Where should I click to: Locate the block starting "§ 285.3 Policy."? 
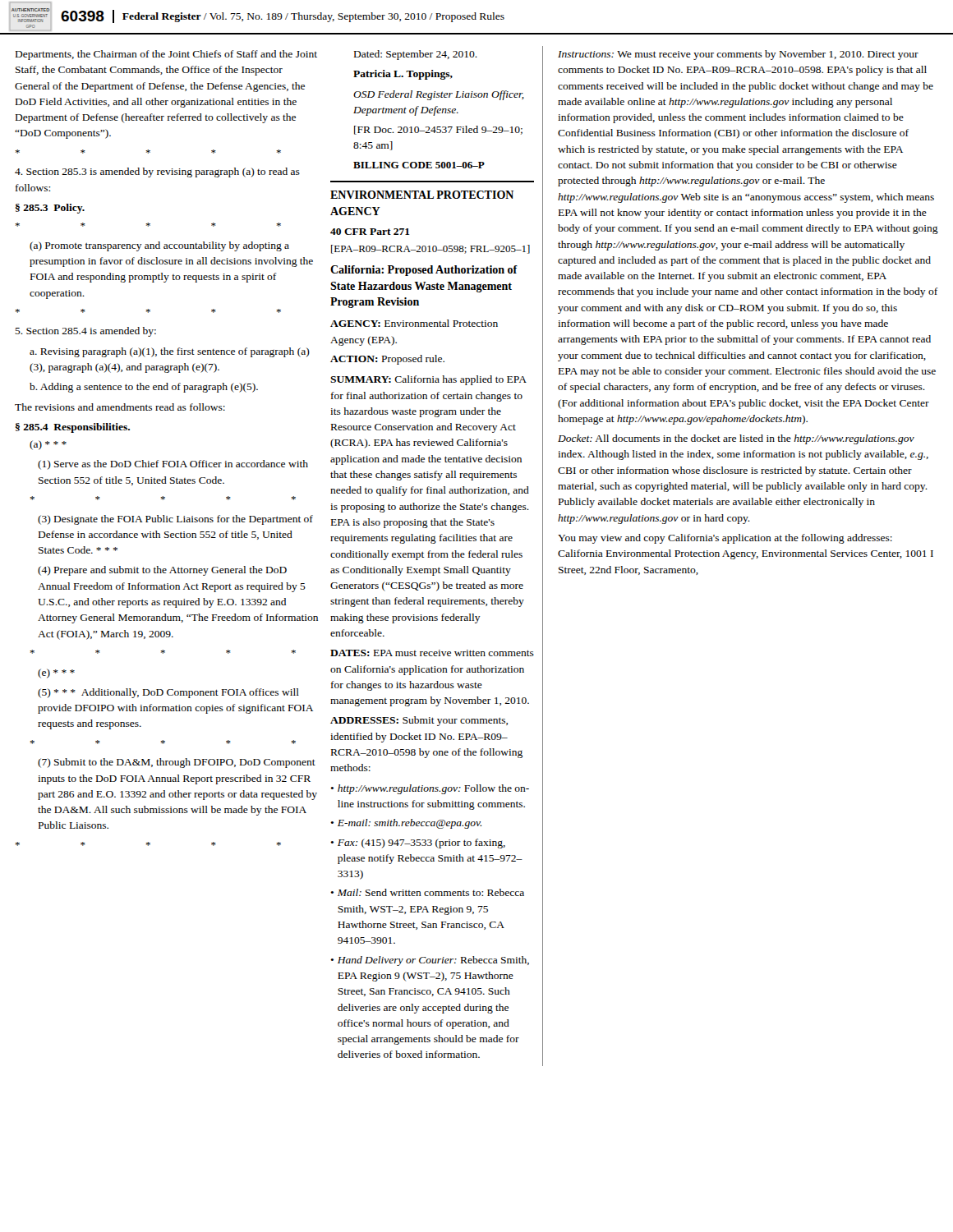50,207
